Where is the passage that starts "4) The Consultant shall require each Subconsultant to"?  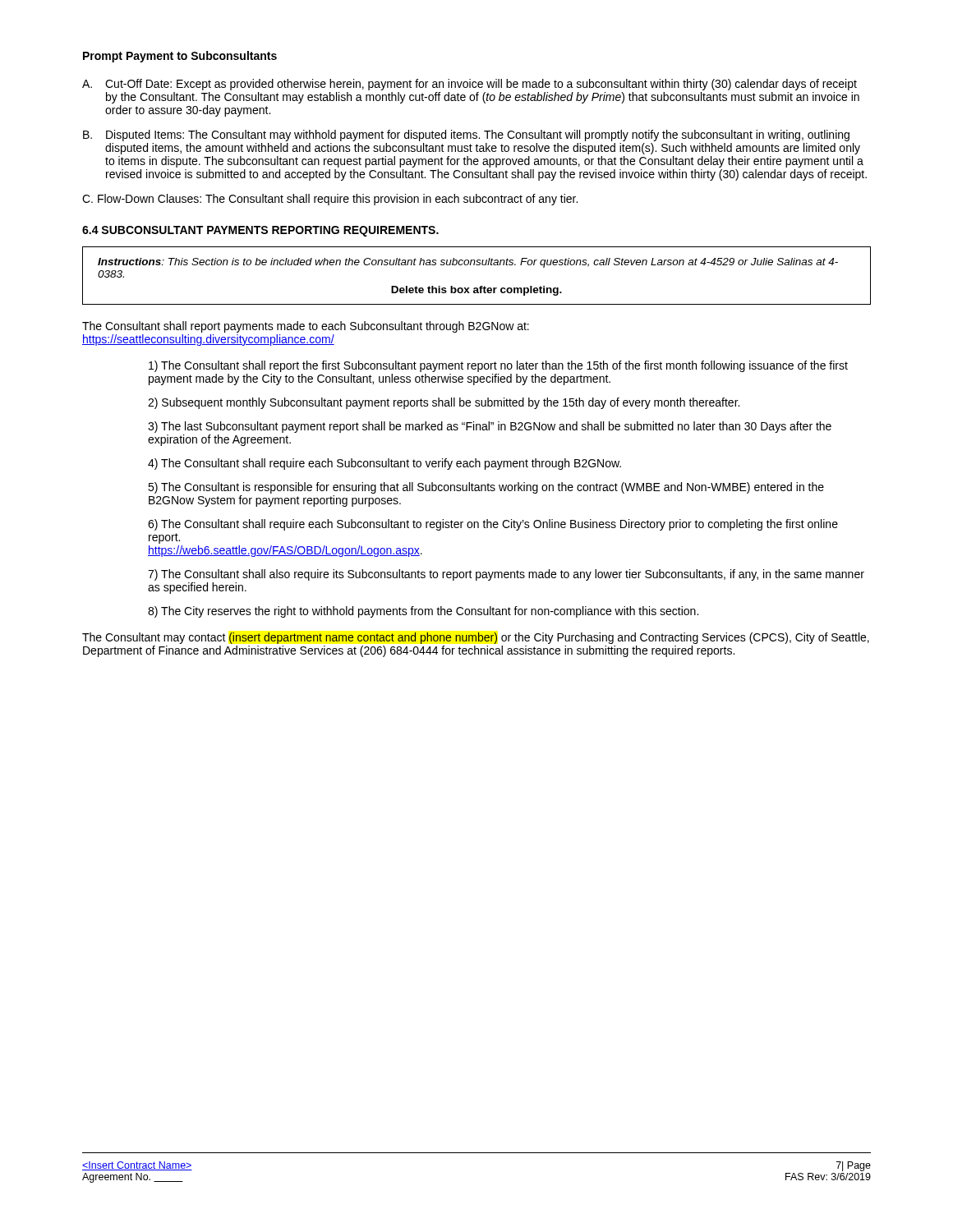point(385,463)
